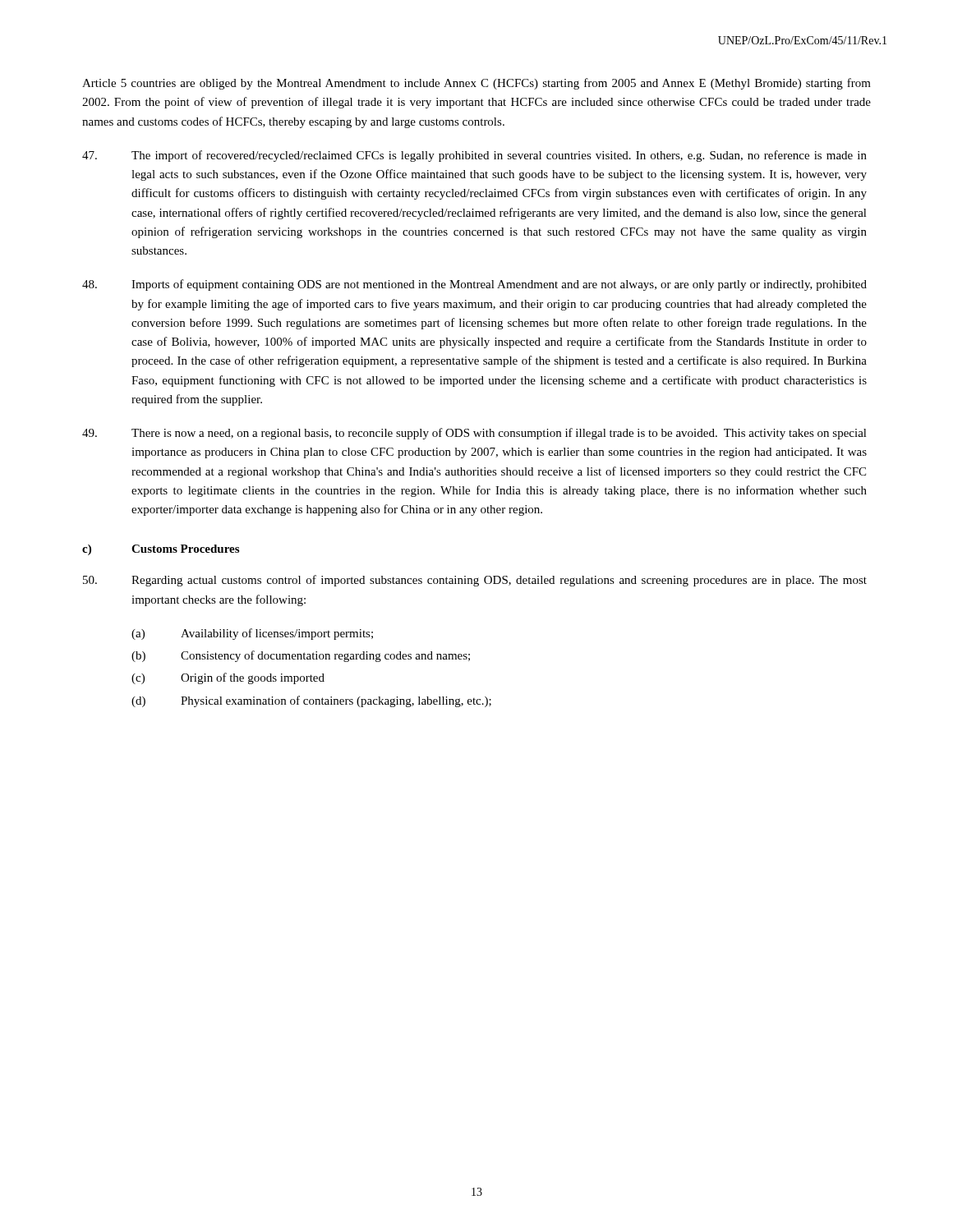Select the text starting "(a) Availability of"

pos(252,634)
